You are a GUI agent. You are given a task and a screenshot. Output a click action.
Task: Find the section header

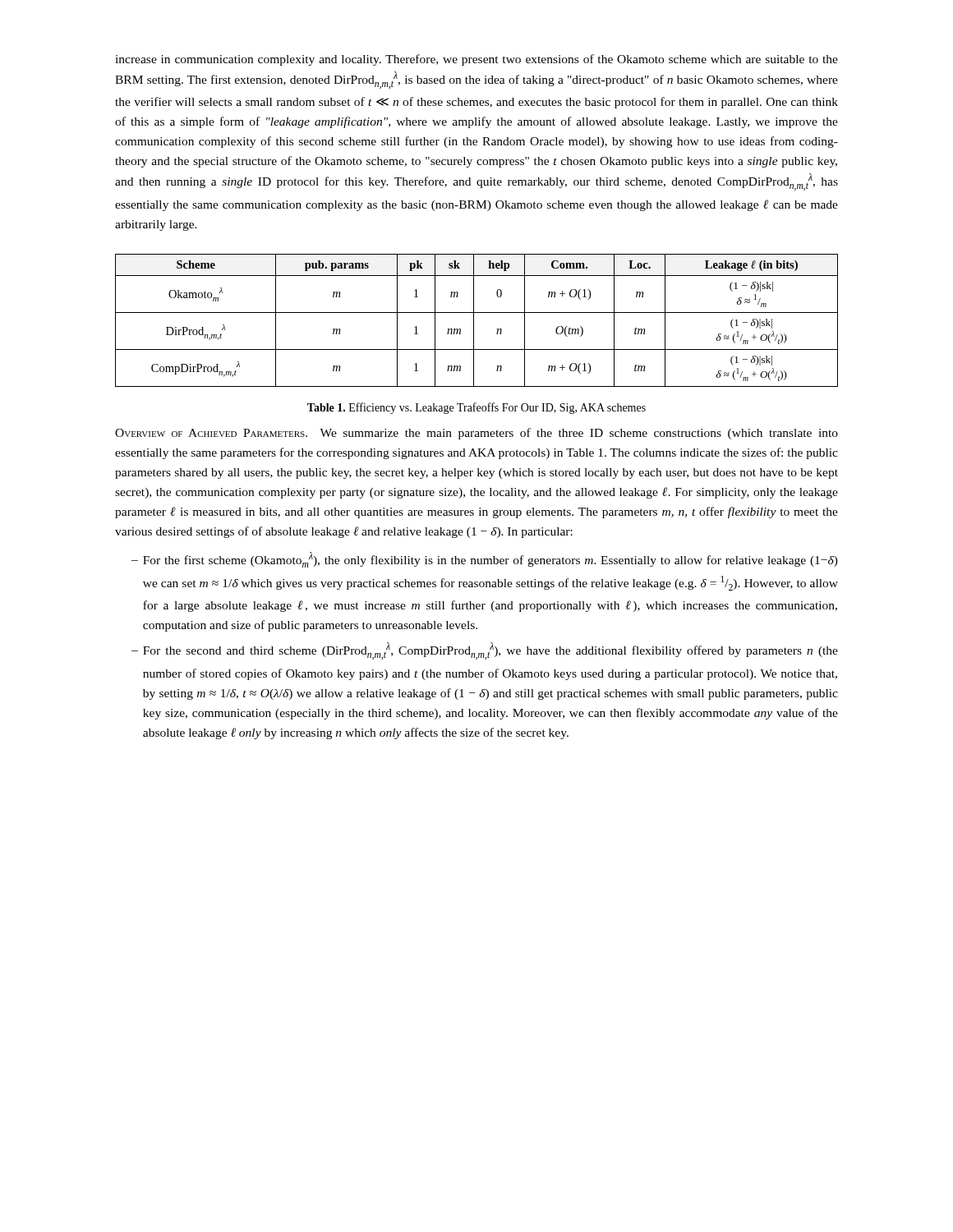(x=476, y=481)
